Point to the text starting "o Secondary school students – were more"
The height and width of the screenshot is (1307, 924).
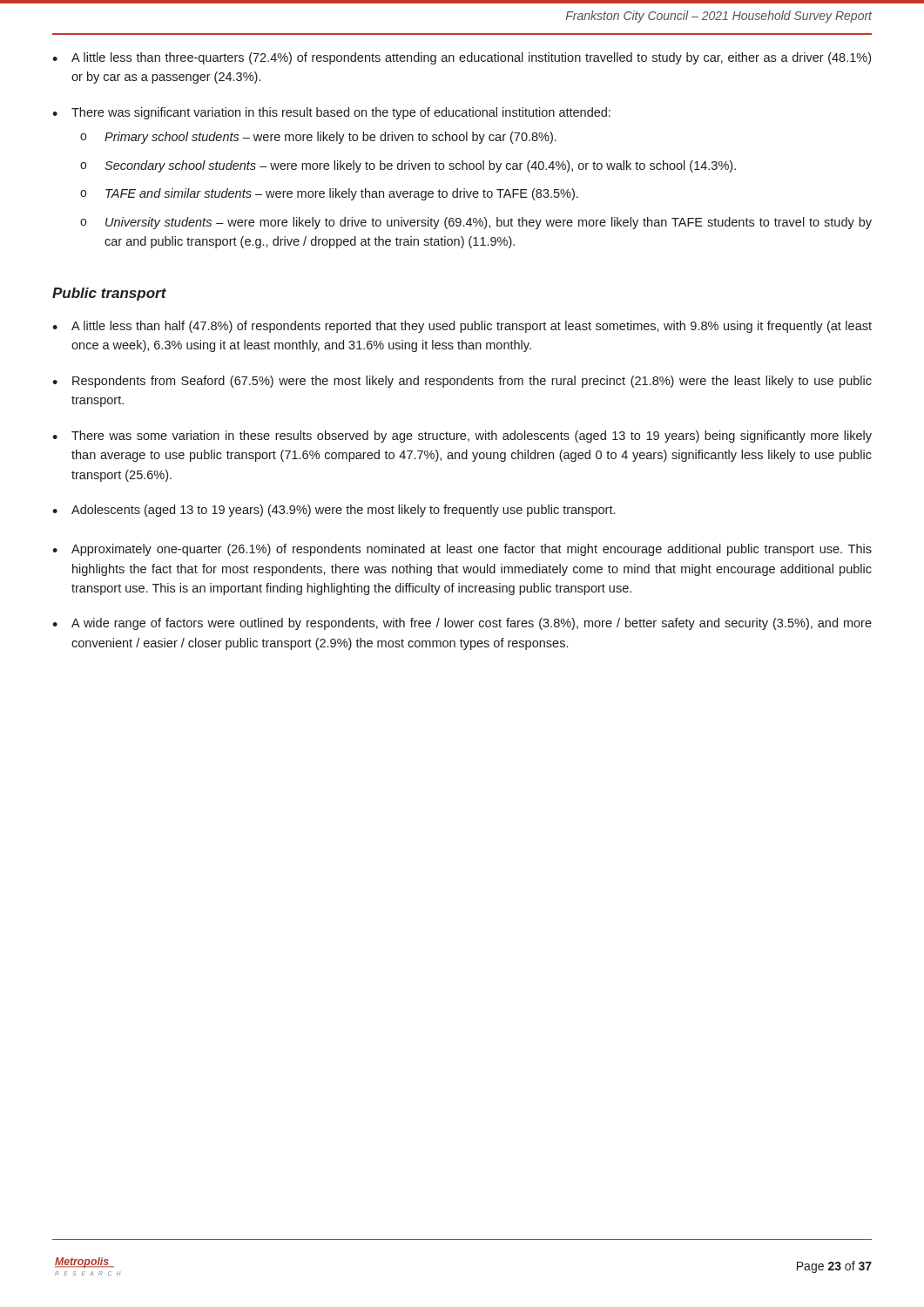[476, 166]
